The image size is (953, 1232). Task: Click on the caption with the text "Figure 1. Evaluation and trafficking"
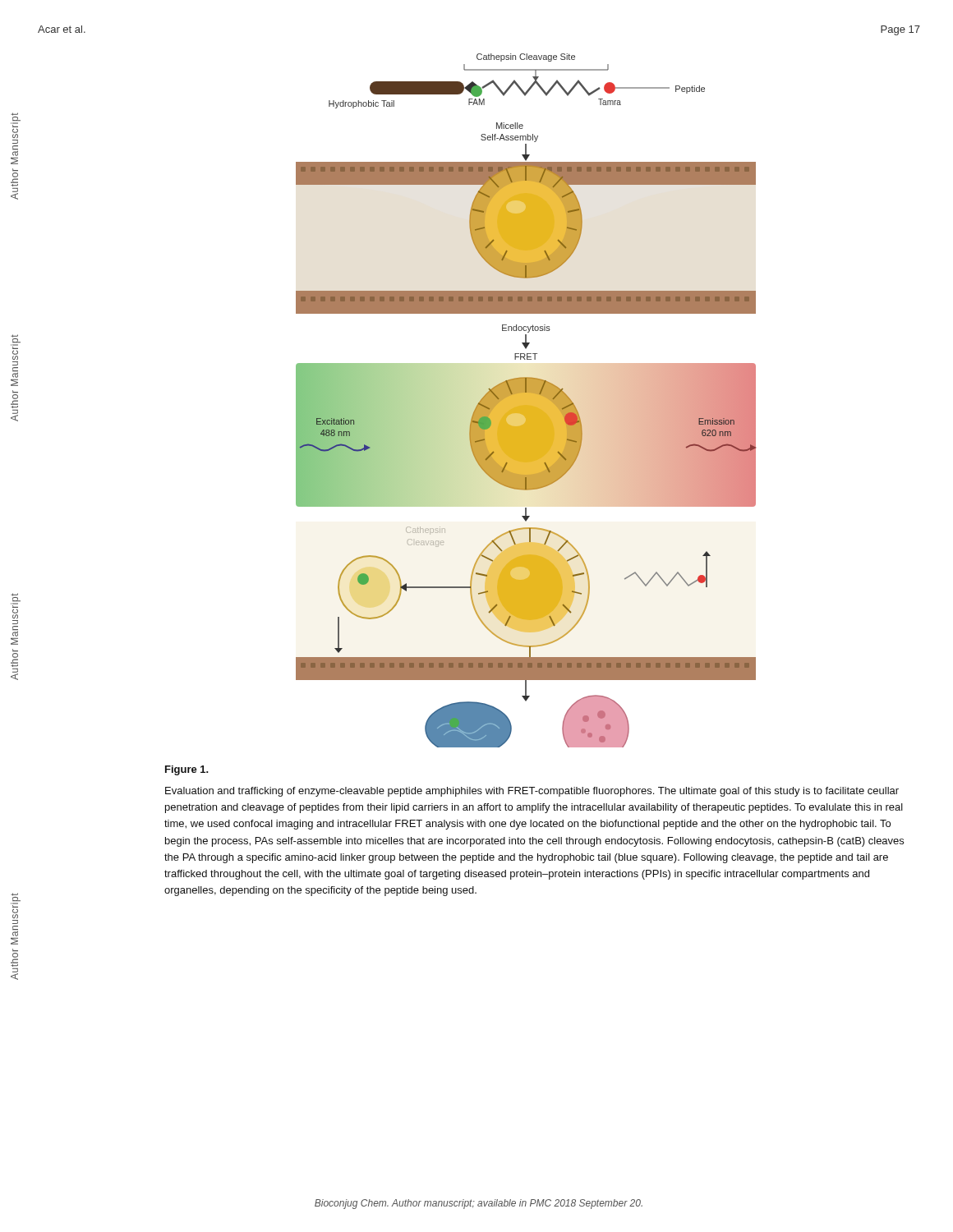coord(536,830)
